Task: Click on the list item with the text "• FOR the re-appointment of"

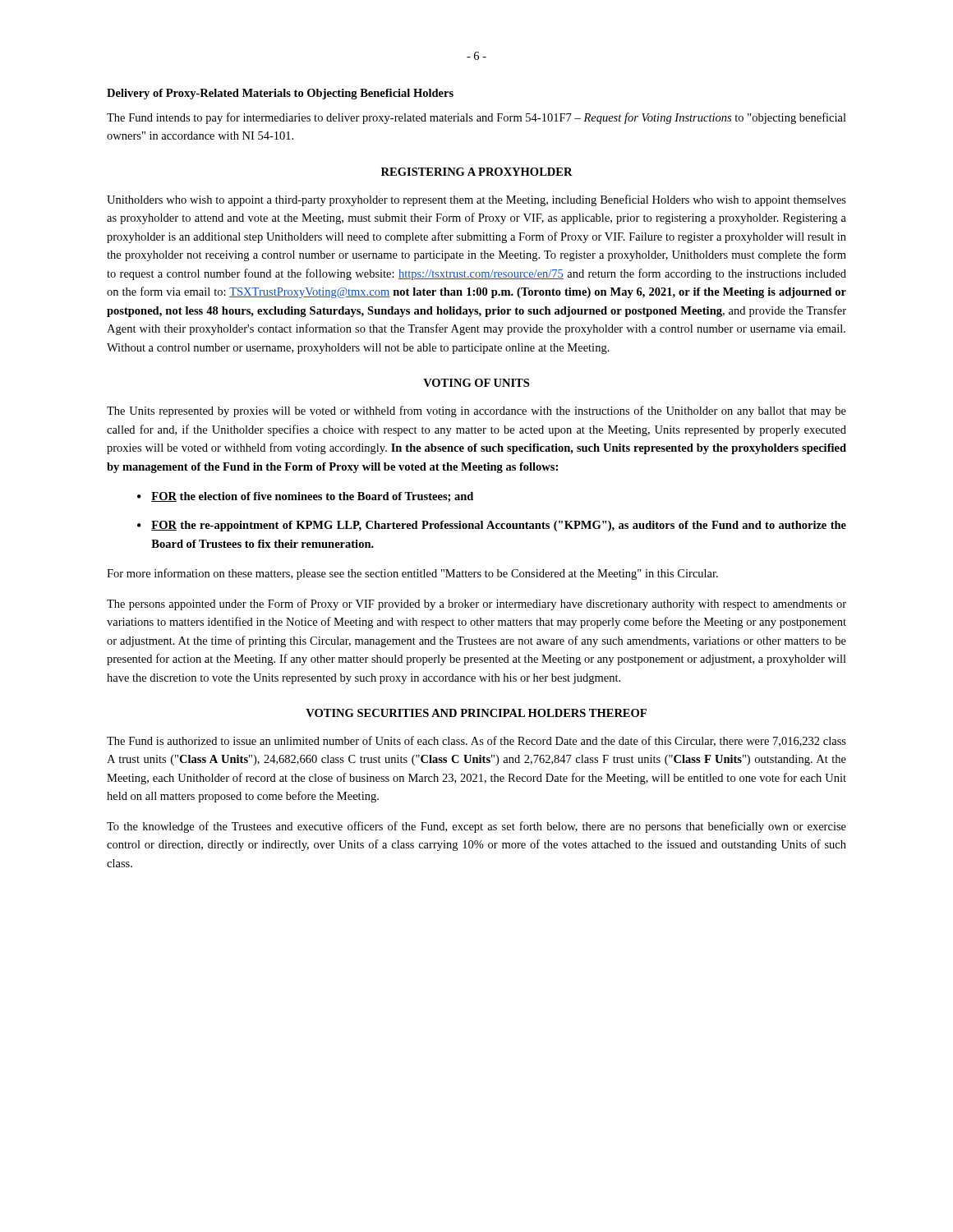Action: 491,534
